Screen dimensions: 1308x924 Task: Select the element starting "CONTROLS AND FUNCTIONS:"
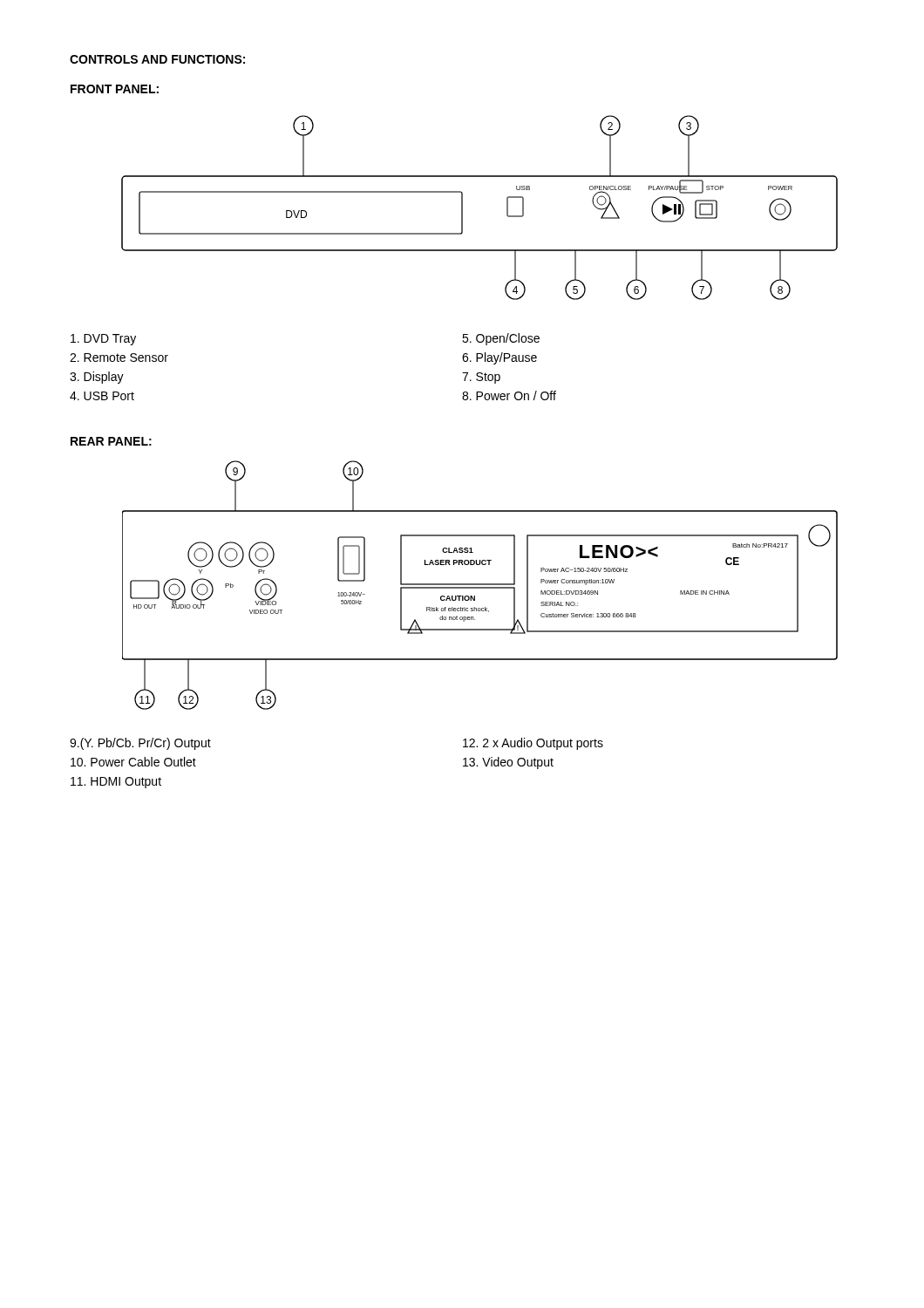click(x=158, y=59)
